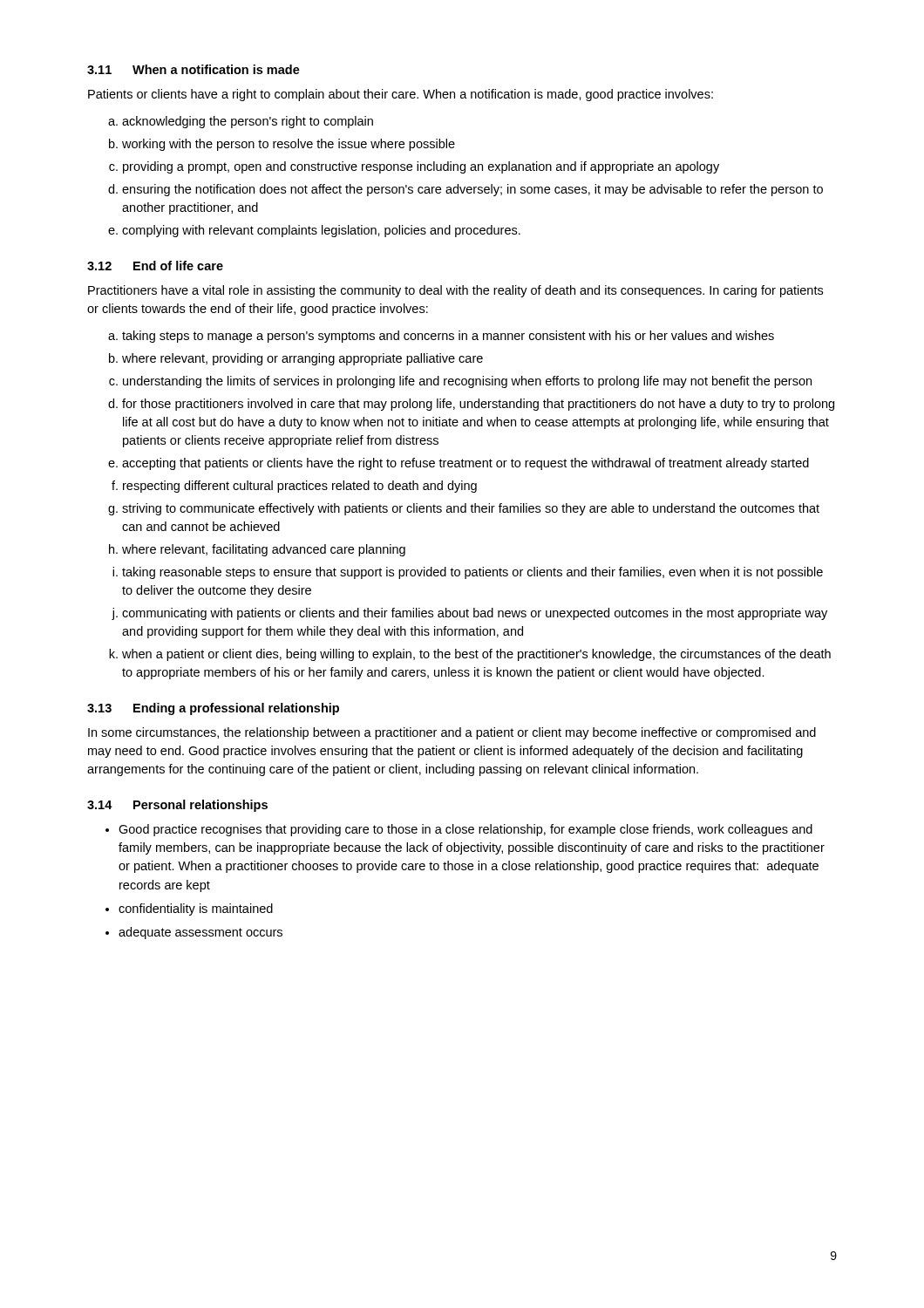Find the list item that says "where relevant, facilitating"
This screenshot has width=924, height=1308.
pyautogui.click(x=264, y=550)
